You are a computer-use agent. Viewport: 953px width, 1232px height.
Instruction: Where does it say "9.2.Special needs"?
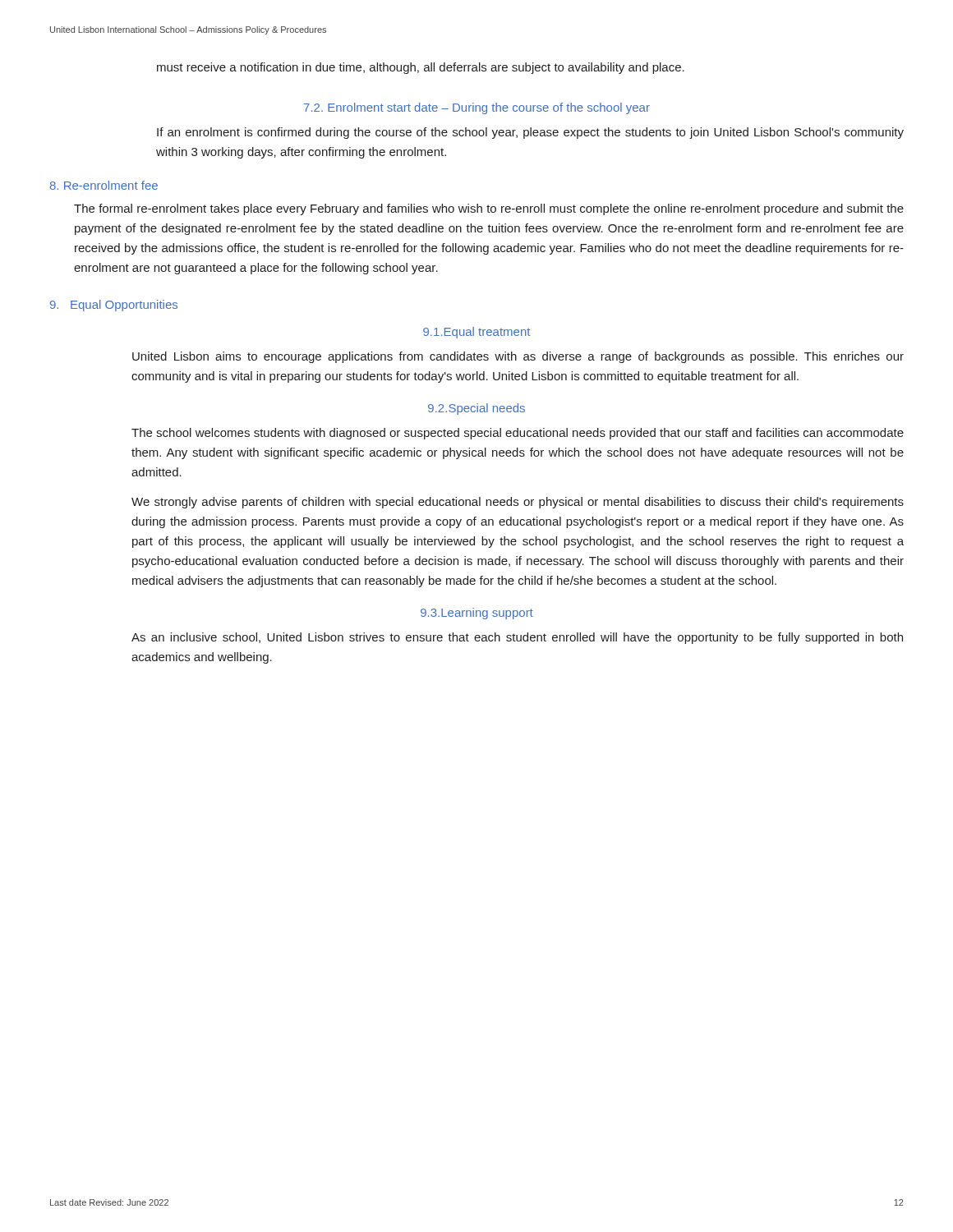click(476, 408)
